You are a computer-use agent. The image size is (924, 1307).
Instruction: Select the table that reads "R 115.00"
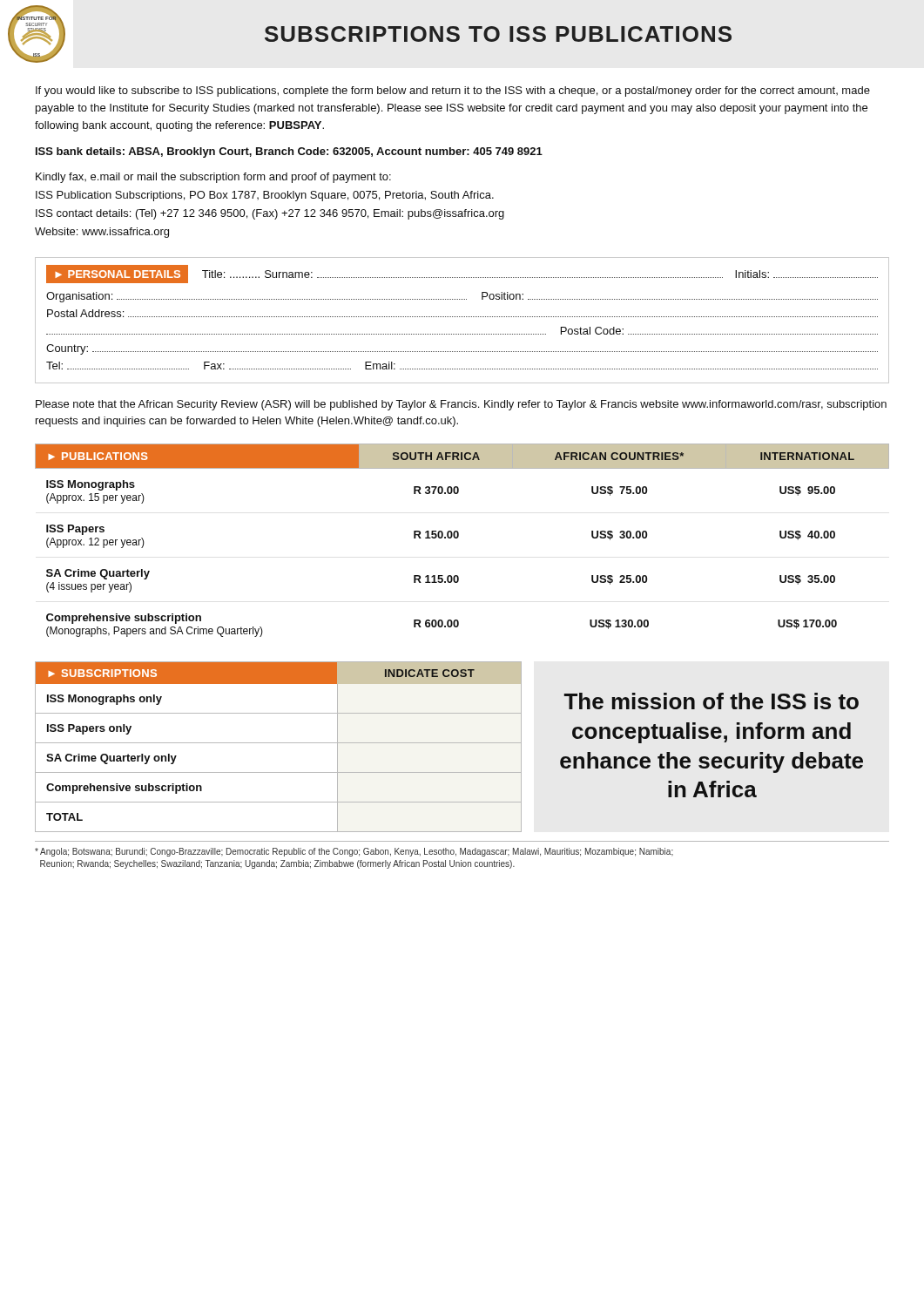(x=462, y=544)
